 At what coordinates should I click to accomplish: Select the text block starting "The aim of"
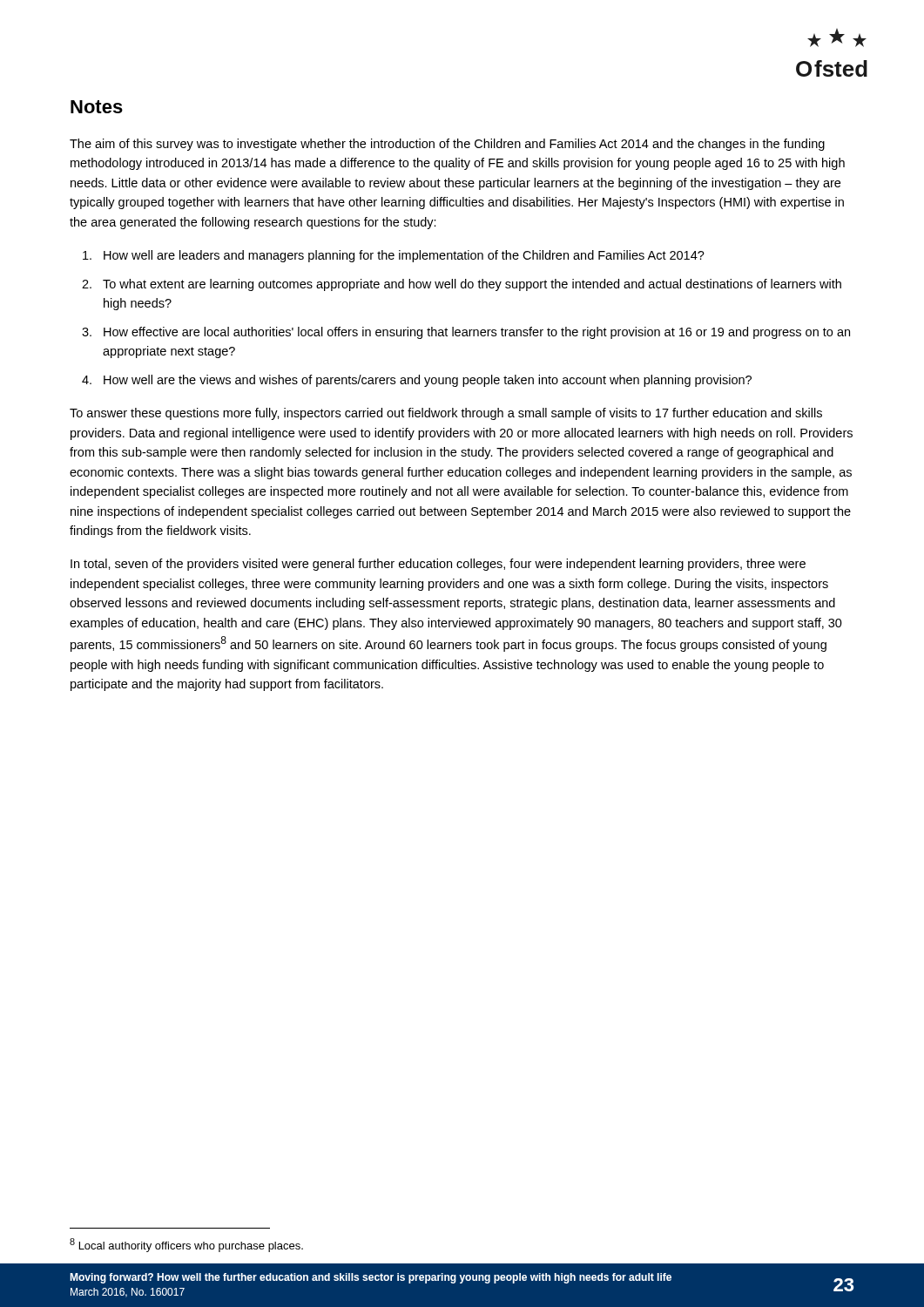click(457, 183)
